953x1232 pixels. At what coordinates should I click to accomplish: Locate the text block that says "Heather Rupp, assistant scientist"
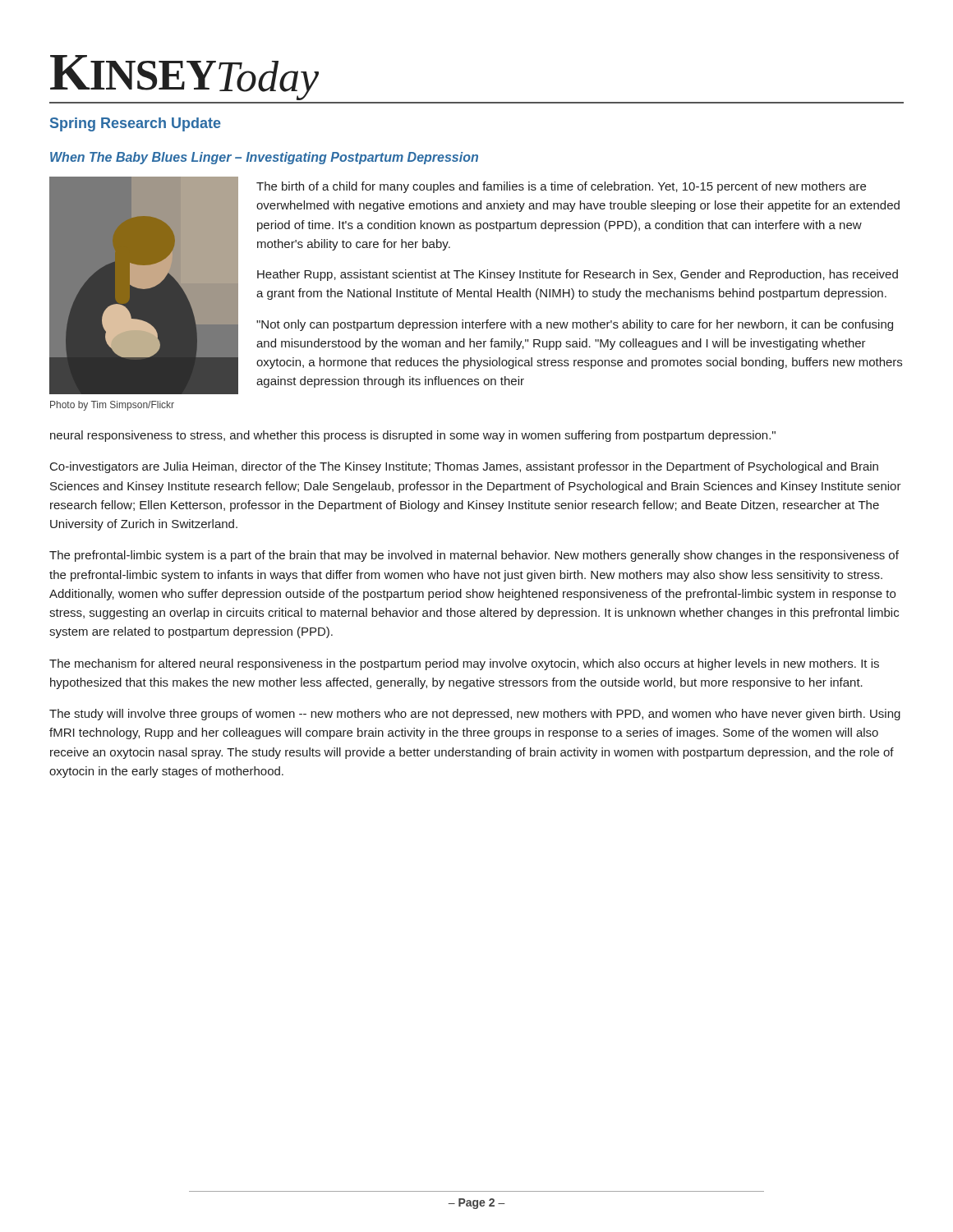click(x=580, y=284)
